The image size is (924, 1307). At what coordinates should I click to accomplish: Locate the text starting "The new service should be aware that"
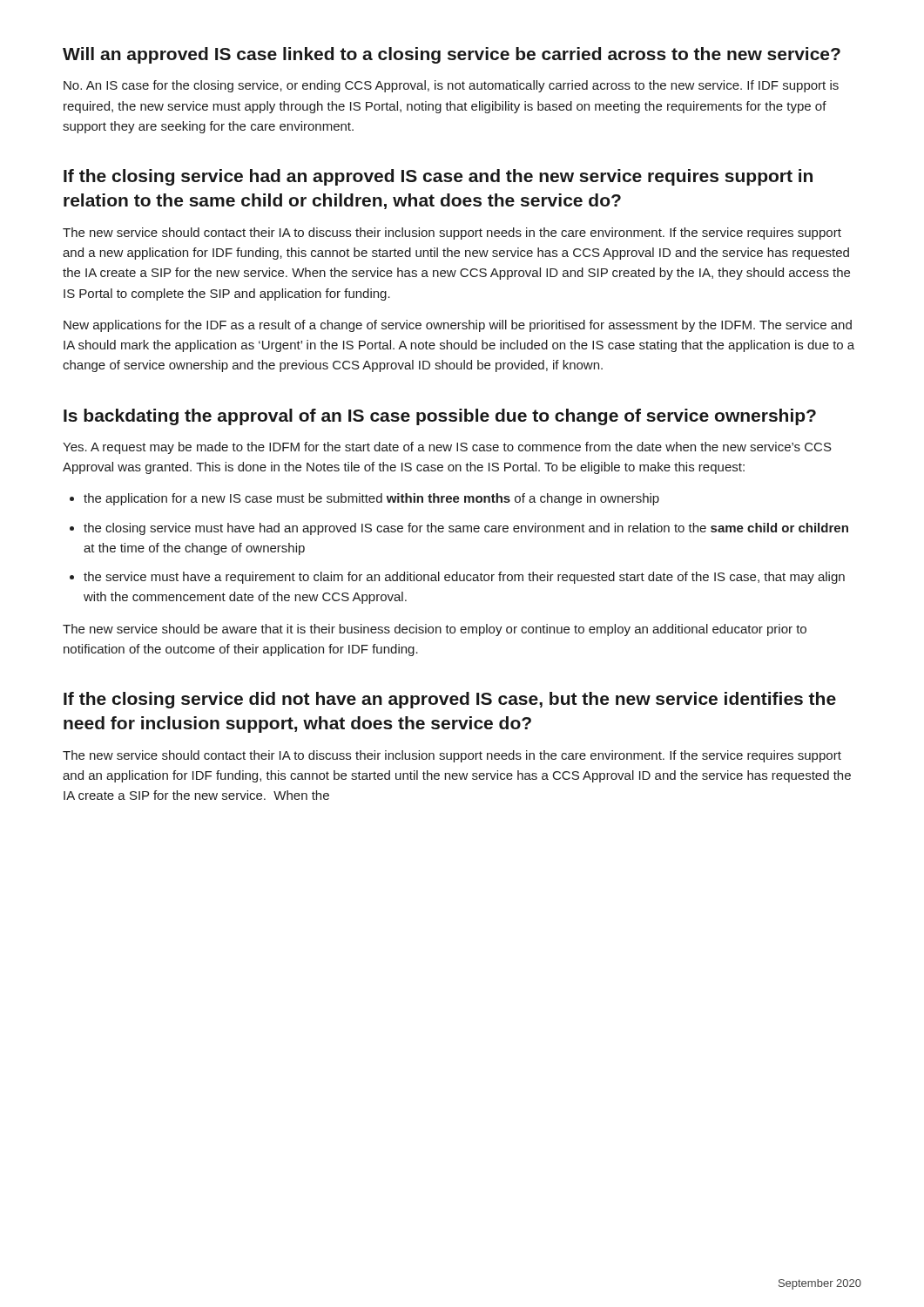[462, 639]
